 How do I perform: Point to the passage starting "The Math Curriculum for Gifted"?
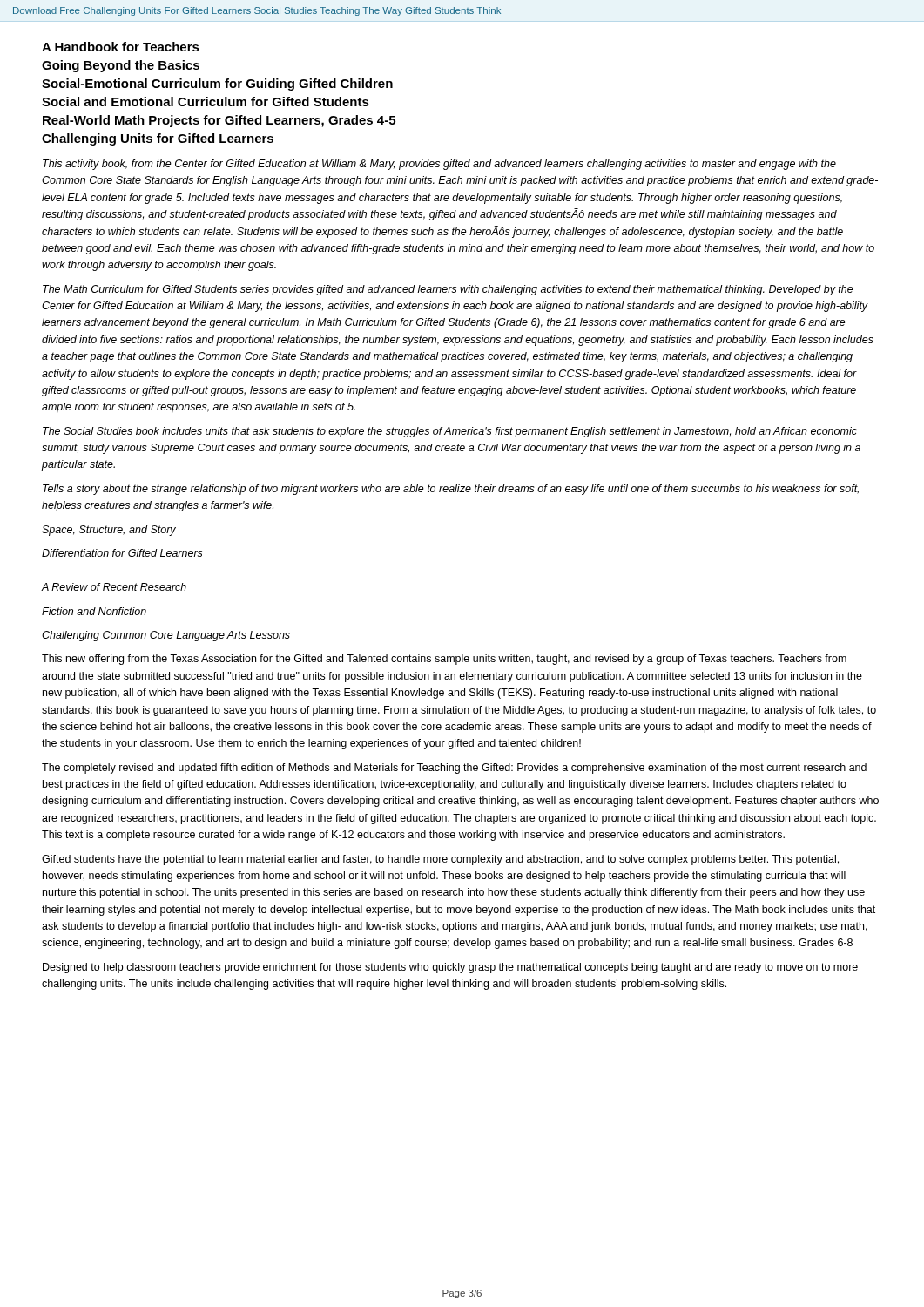coord(458,348)
